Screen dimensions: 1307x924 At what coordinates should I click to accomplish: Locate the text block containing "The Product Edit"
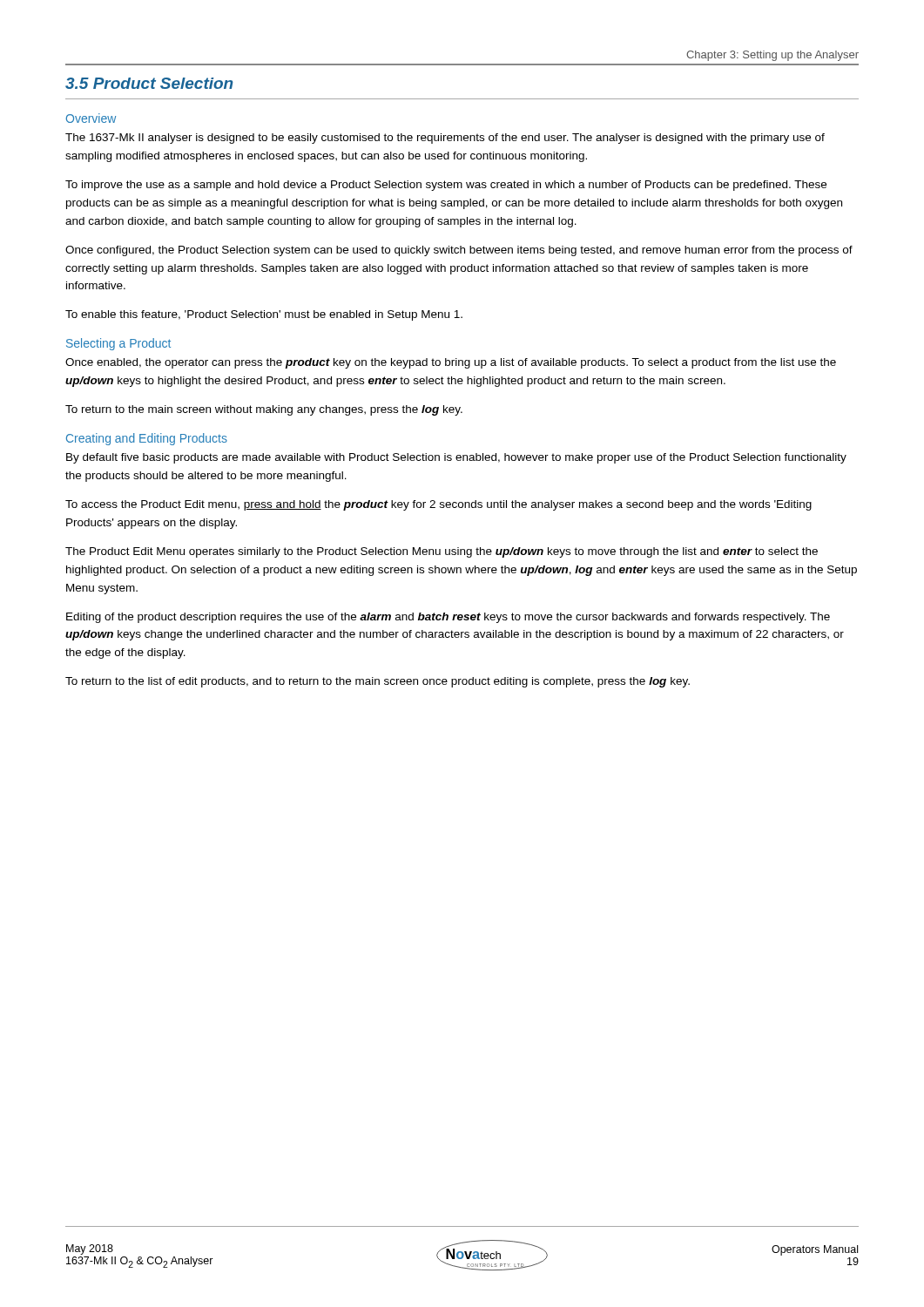coord(462,570)
